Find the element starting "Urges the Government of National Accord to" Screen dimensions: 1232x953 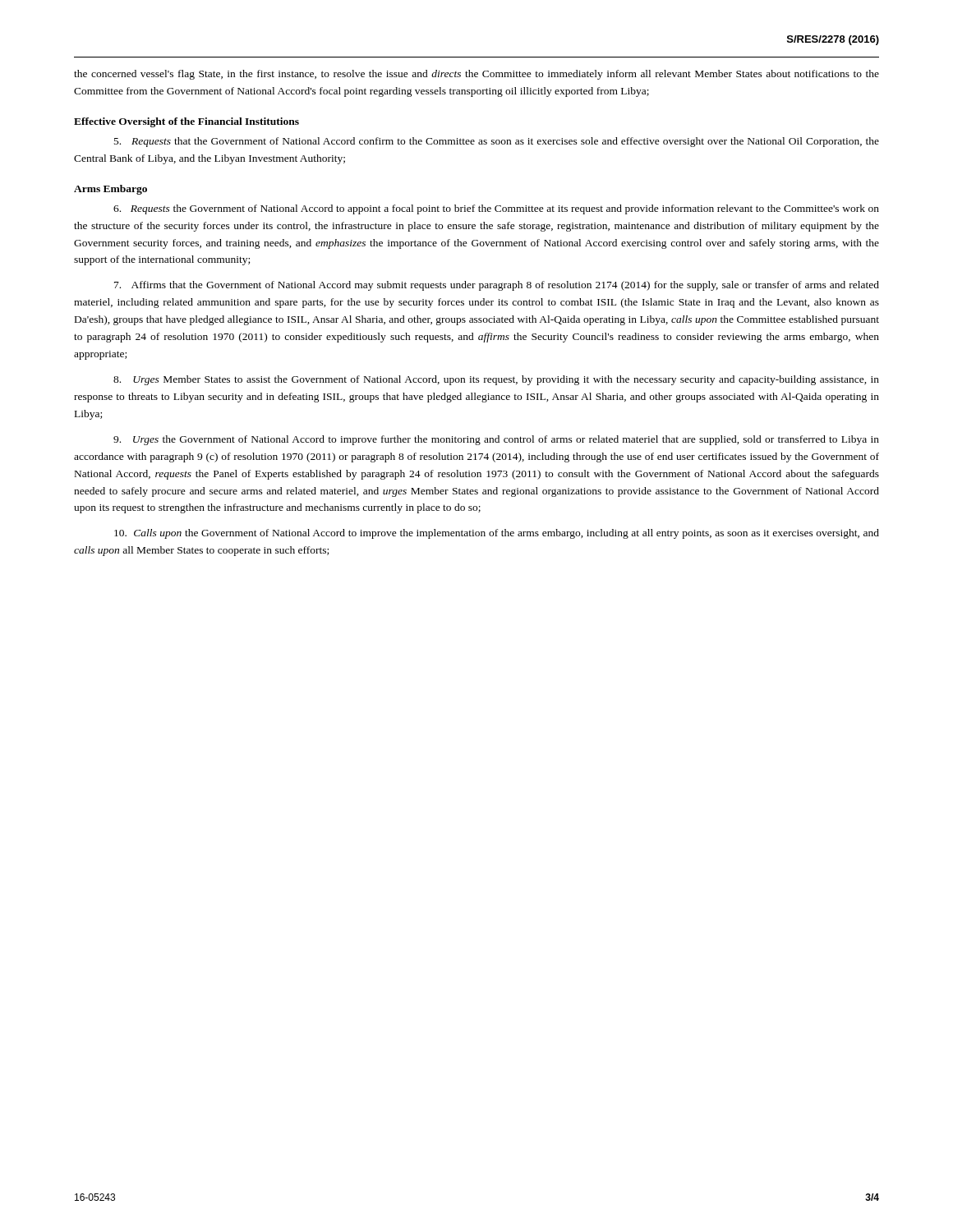coord(476,473)
